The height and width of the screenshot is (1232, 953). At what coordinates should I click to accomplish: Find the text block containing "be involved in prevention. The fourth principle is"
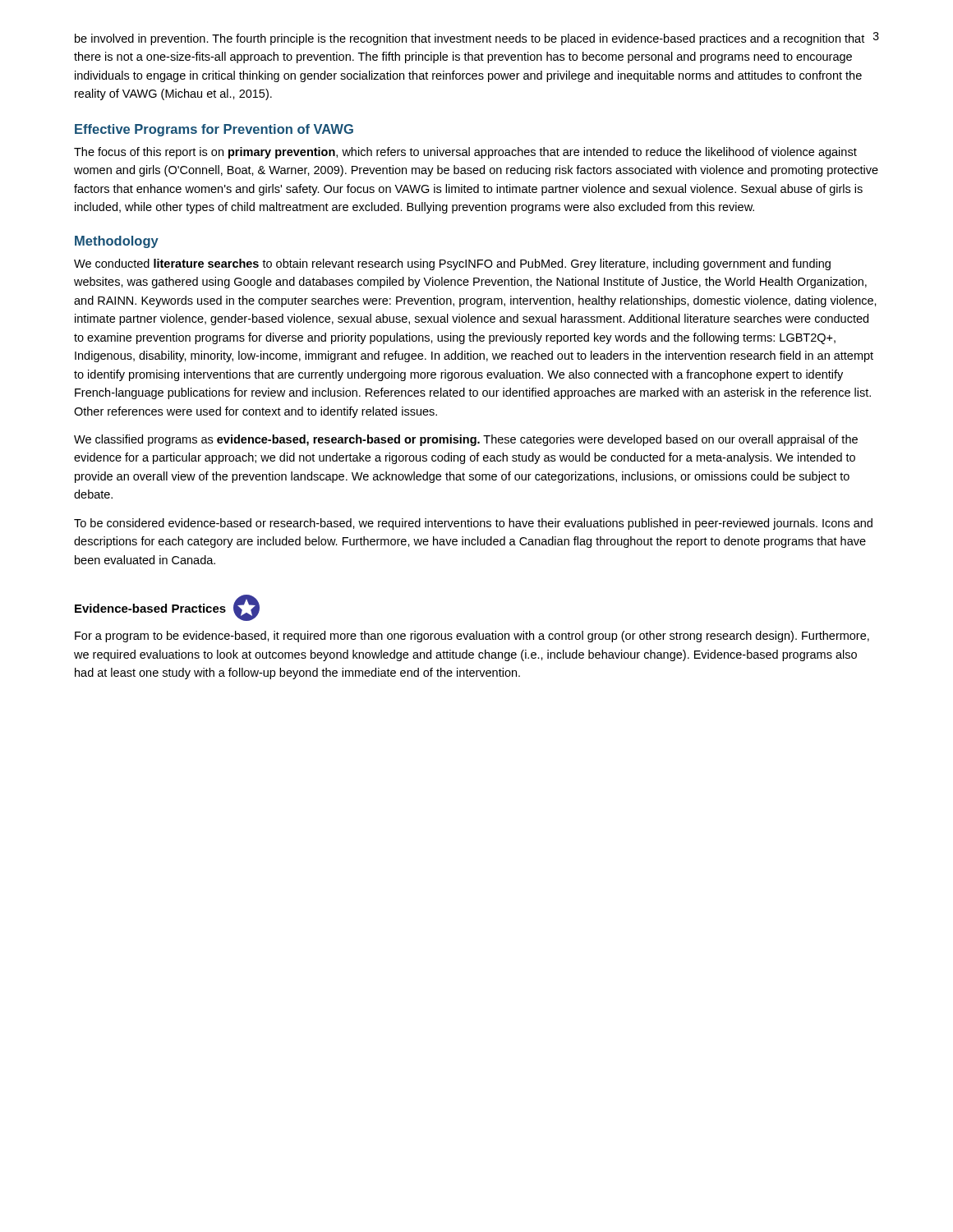pos(469,66)
